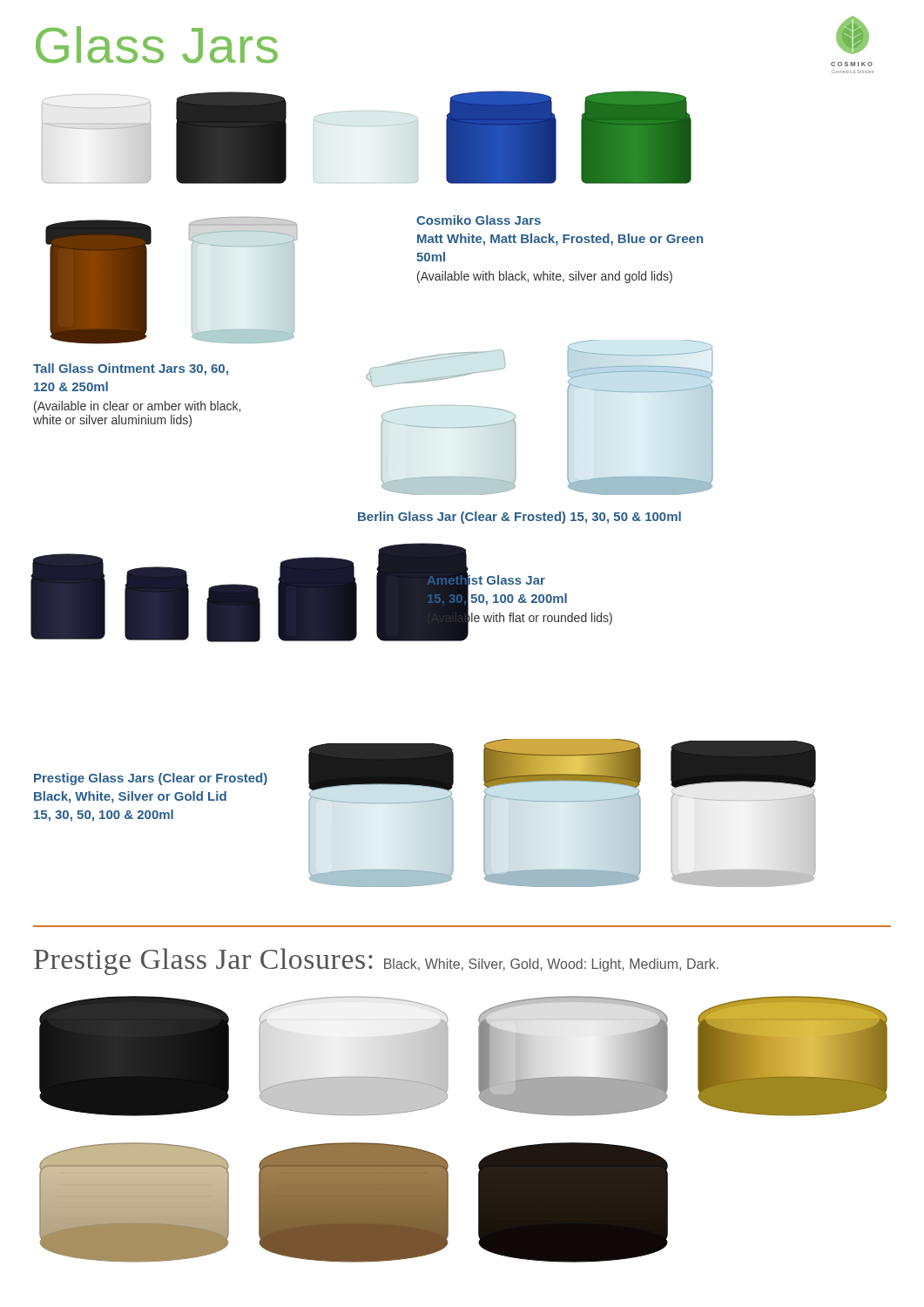Click on the element starting "Amethist Glass Jar15, 30, 50, 100 & 200ml"
The height and width of the screenshot is (1307, 924).
[x=601, y=598]
